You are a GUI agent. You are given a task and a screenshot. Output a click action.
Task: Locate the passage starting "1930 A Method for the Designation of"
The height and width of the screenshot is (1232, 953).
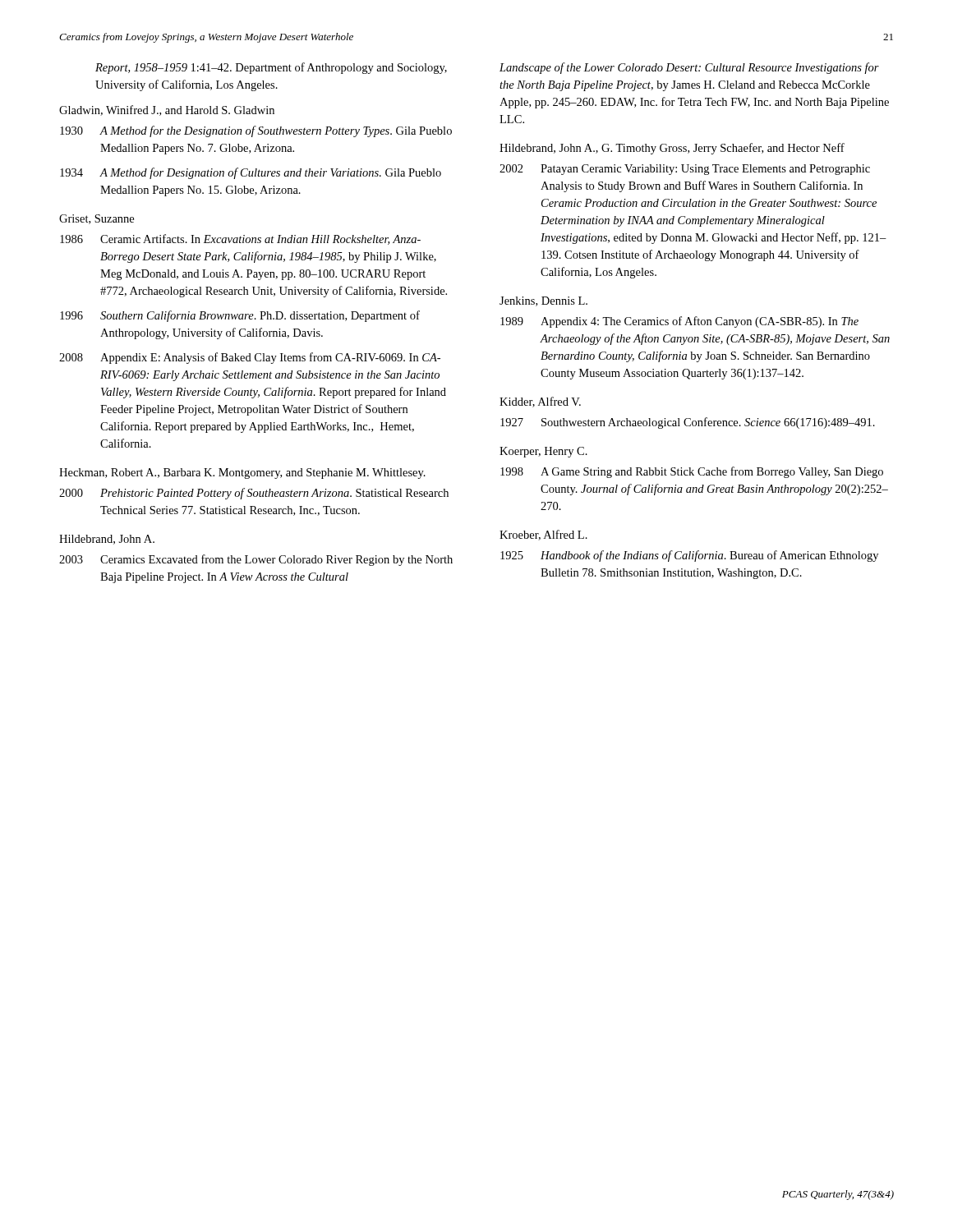pyautogui.click(x=256, y=140)
